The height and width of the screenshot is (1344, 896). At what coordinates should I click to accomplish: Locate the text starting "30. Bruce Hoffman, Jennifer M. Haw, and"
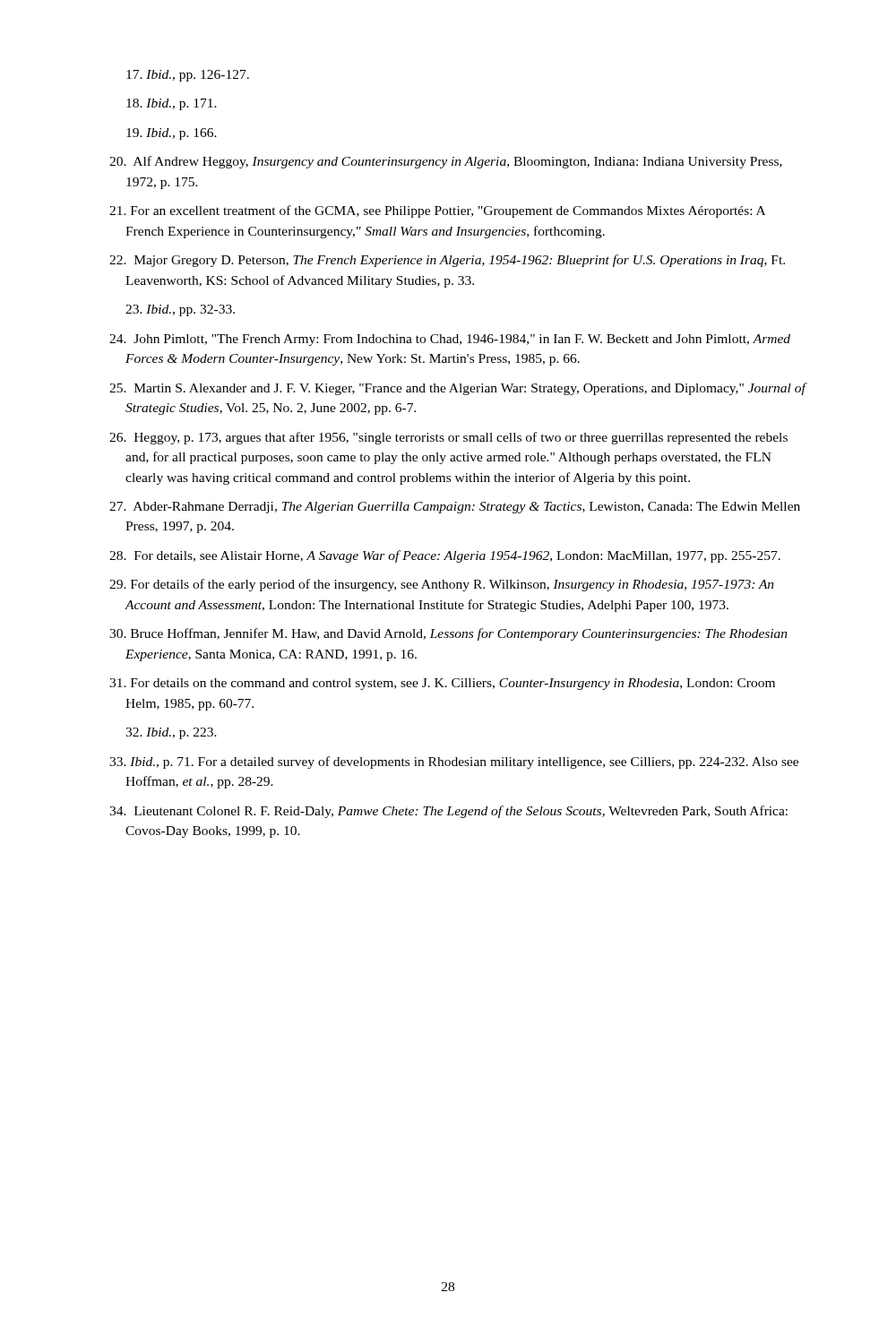448,643
